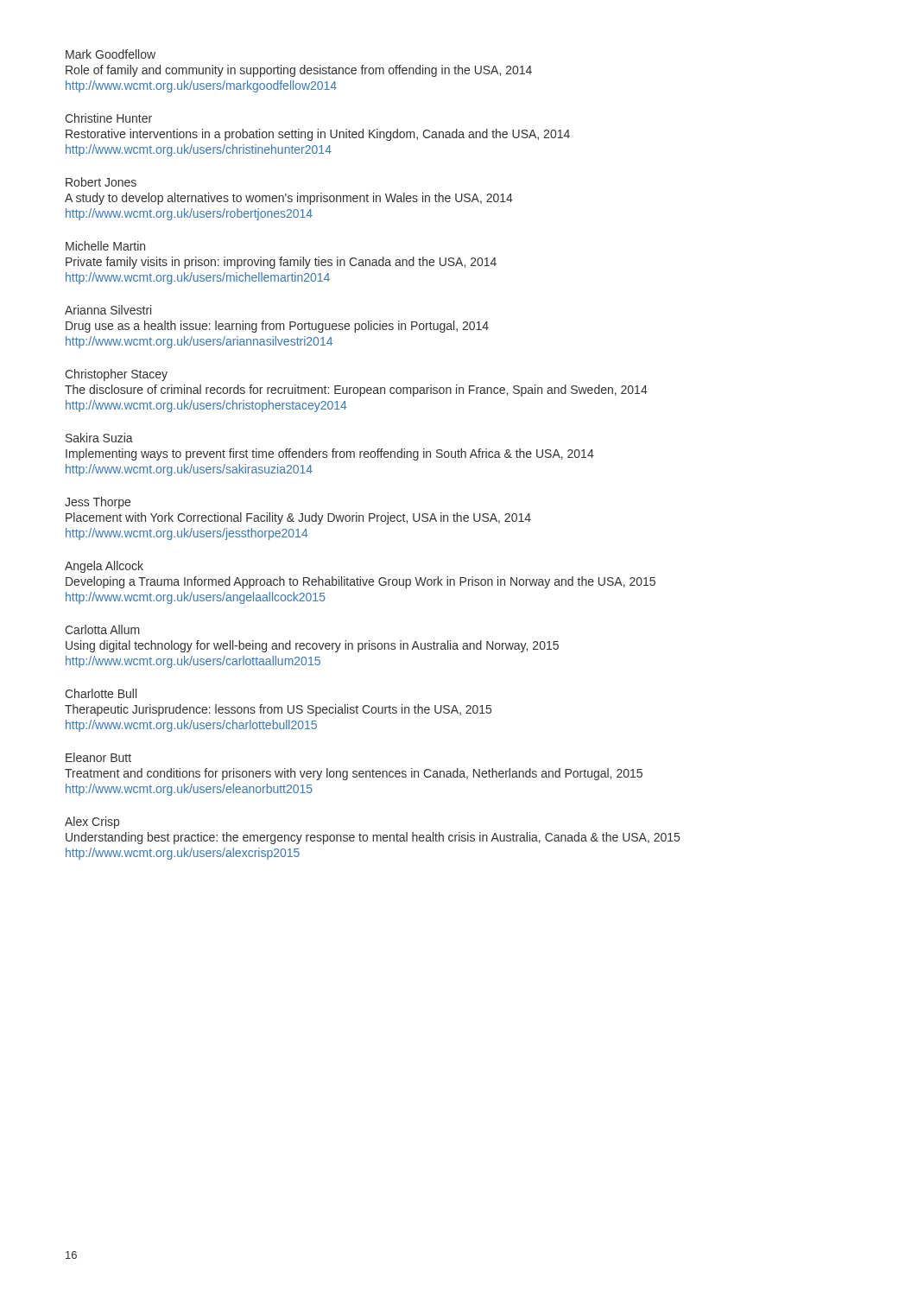Screen dimensions: 1296x924
Task: Select the block starting "Christopher Stacey The disclosure"
Action: [x=462, y=390]
